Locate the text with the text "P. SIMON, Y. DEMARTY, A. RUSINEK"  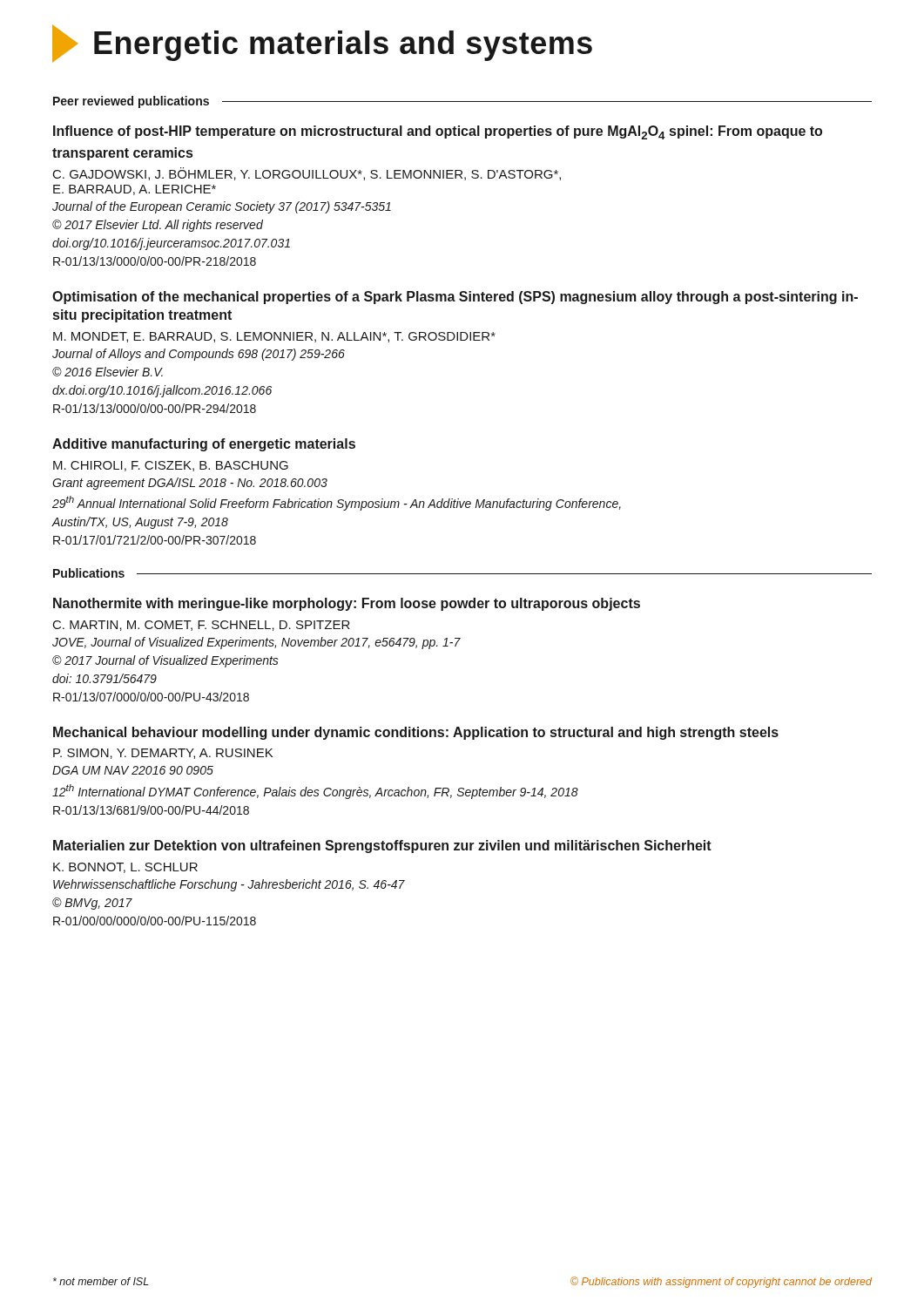pos(163,753)
